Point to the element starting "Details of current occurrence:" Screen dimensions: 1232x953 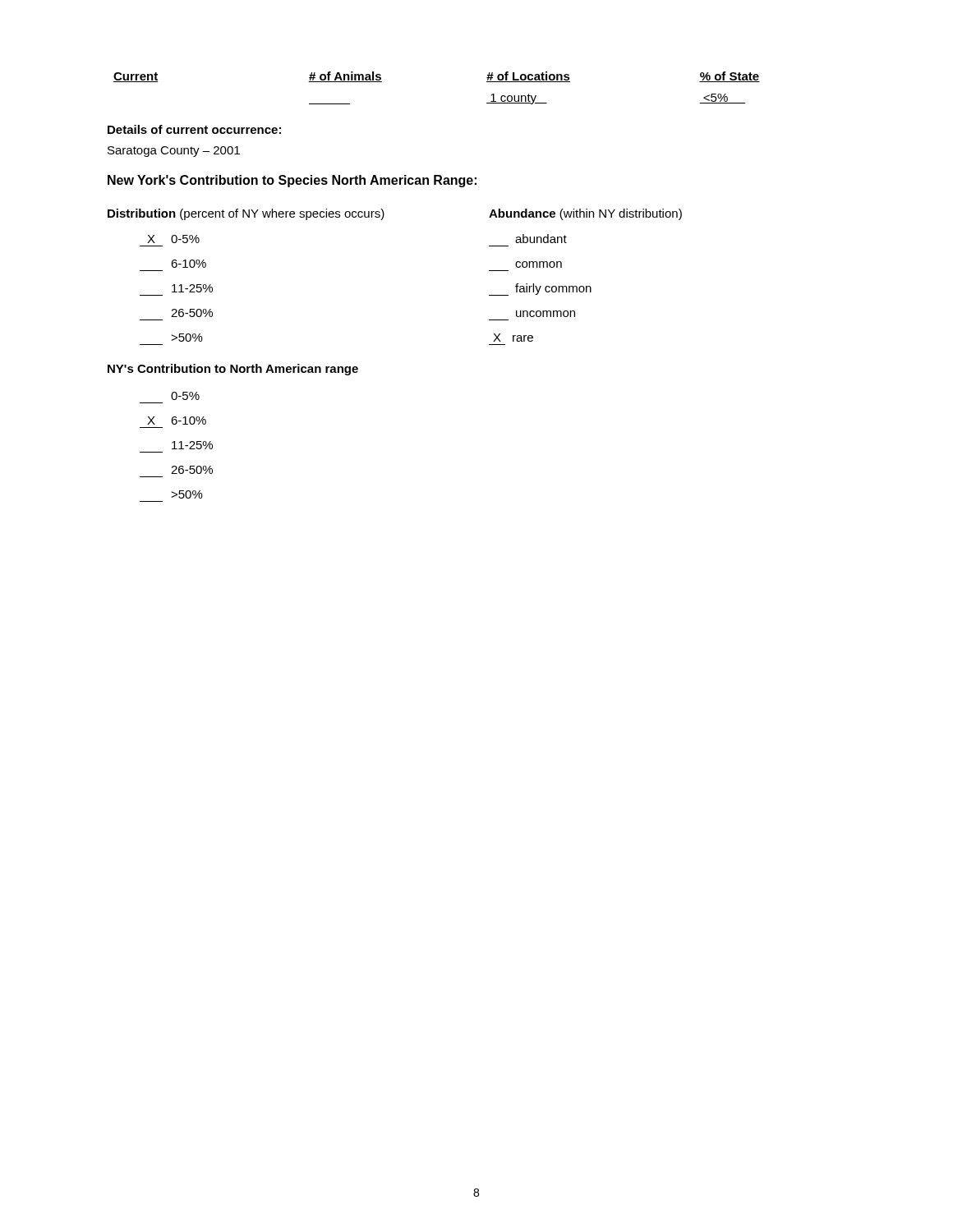(194, 129)
